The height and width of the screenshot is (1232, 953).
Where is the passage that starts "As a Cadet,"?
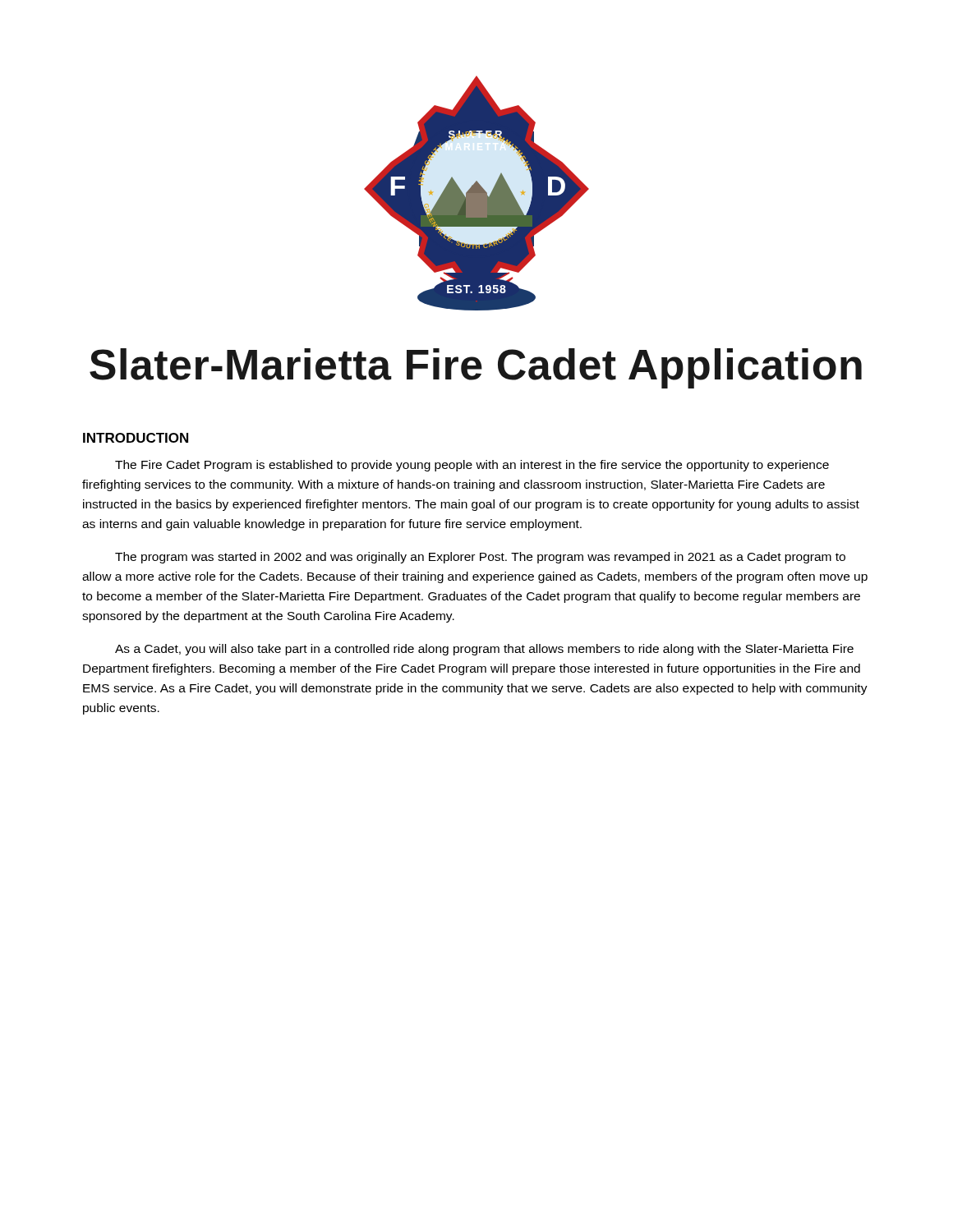(475, 678)
